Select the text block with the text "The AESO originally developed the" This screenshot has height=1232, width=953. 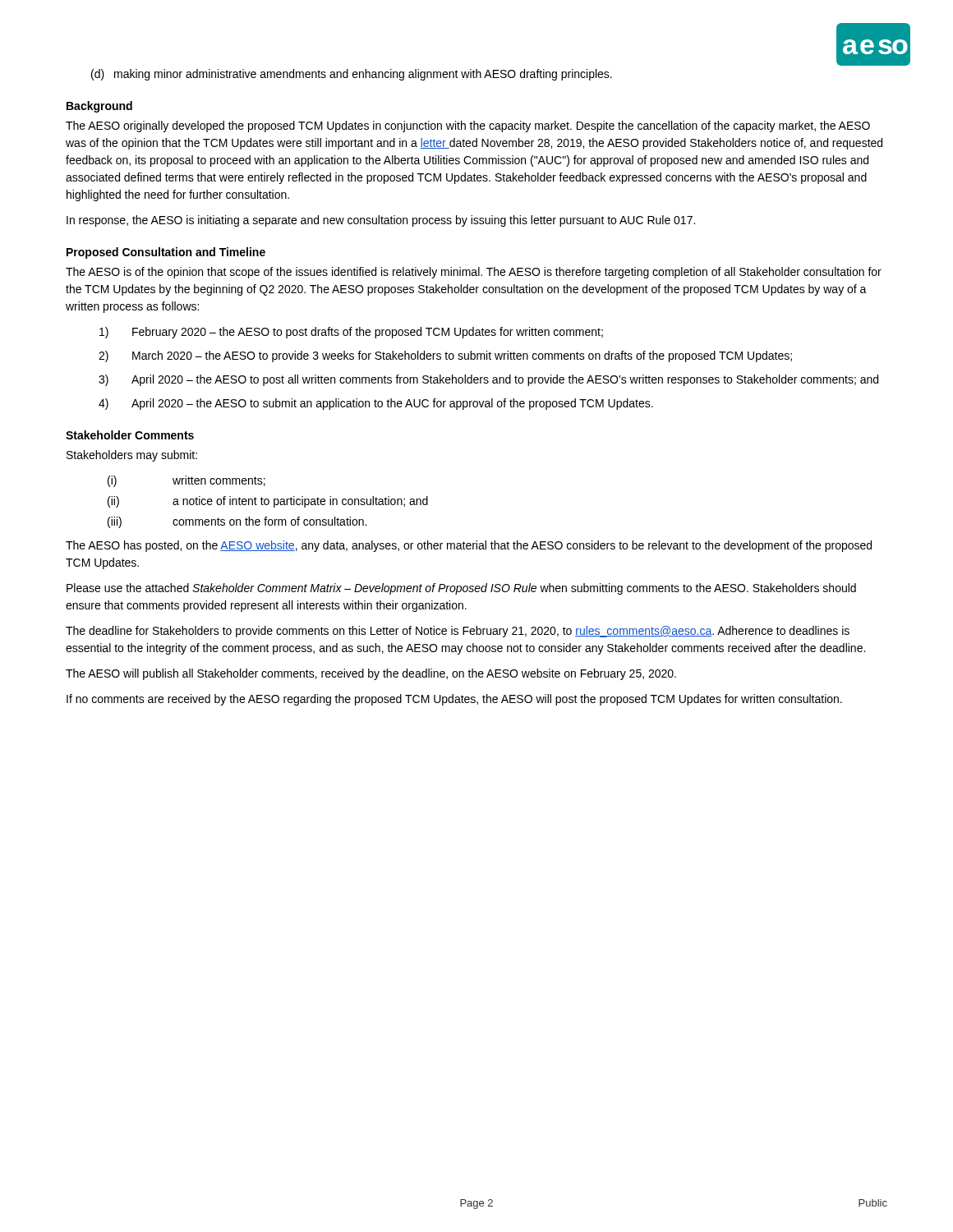pos(476,161)
